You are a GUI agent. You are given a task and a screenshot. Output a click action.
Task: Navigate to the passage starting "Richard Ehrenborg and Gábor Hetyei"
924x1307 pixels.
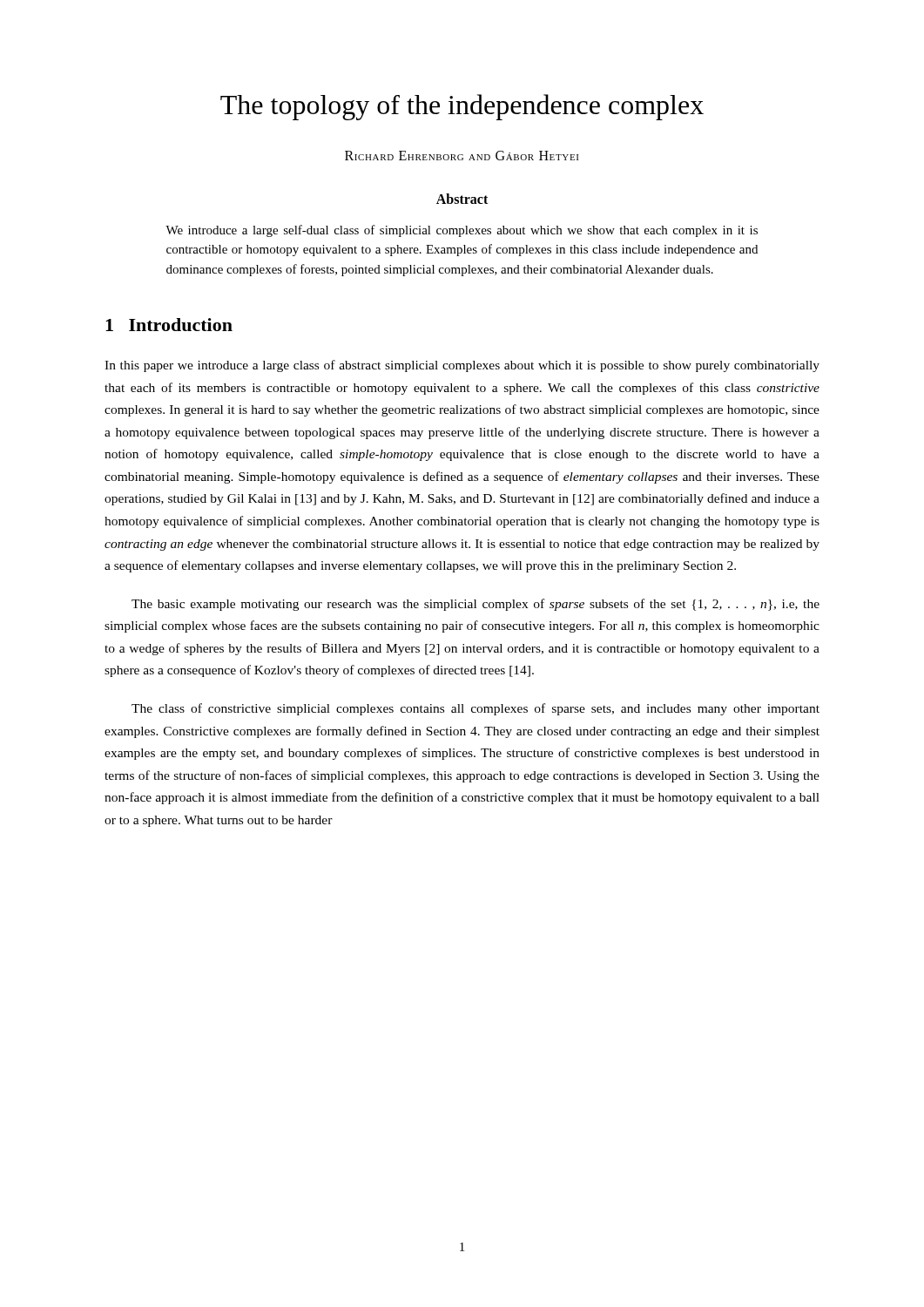[462, 156]
